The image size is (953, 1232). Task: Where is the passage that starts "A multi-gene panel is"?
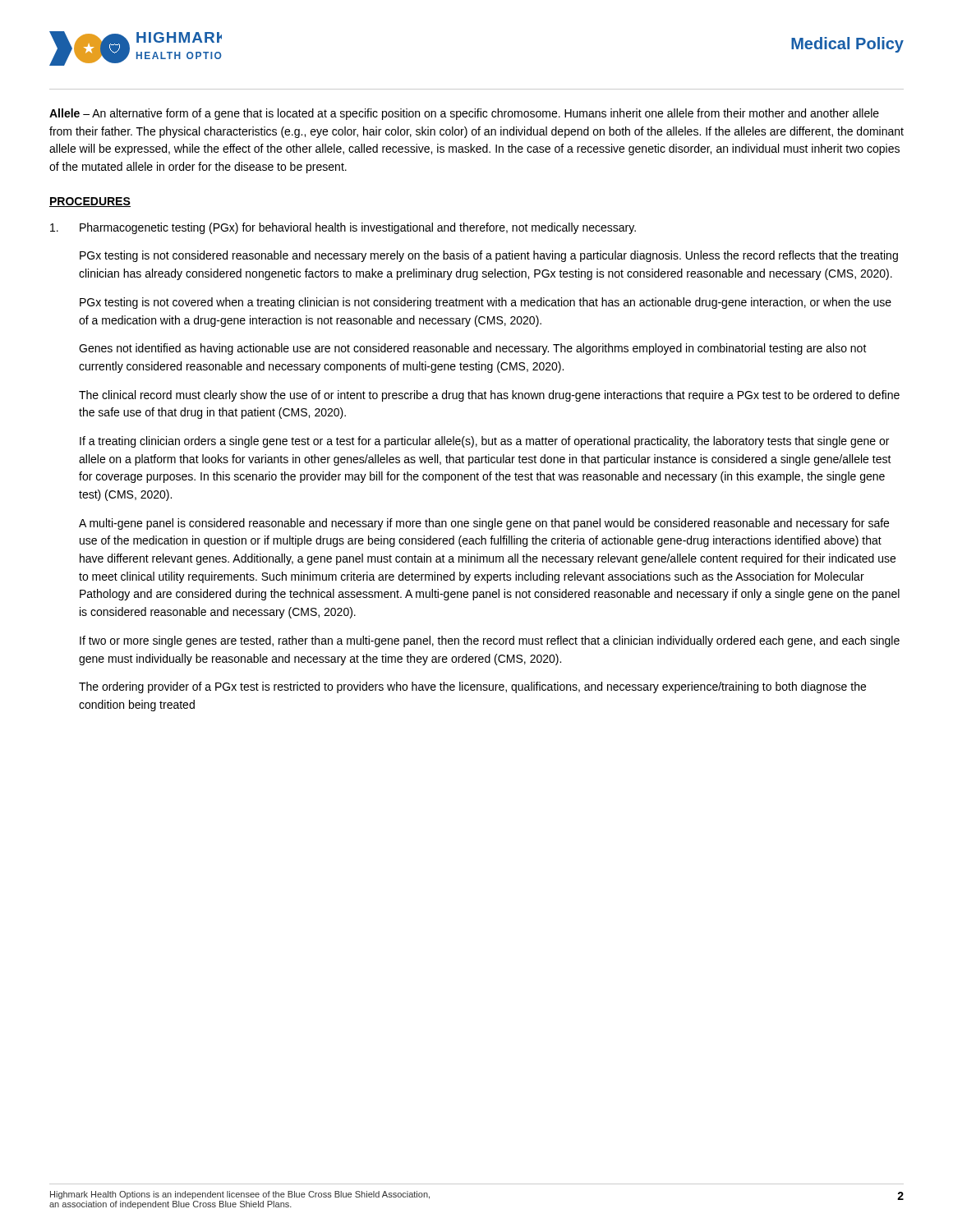489,567
